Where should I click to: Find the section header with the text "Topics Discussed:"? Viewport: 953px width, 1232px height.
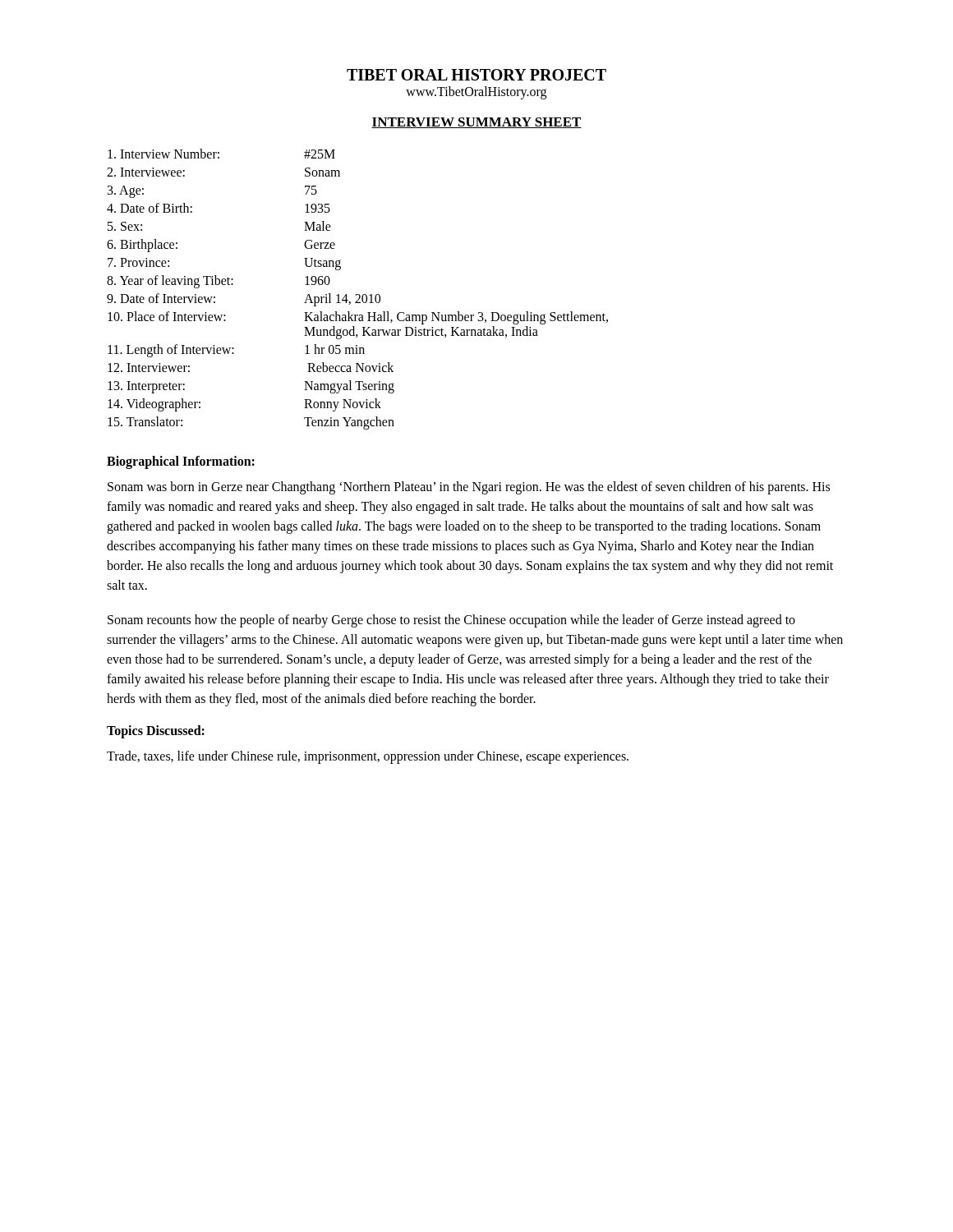[156, 731]
